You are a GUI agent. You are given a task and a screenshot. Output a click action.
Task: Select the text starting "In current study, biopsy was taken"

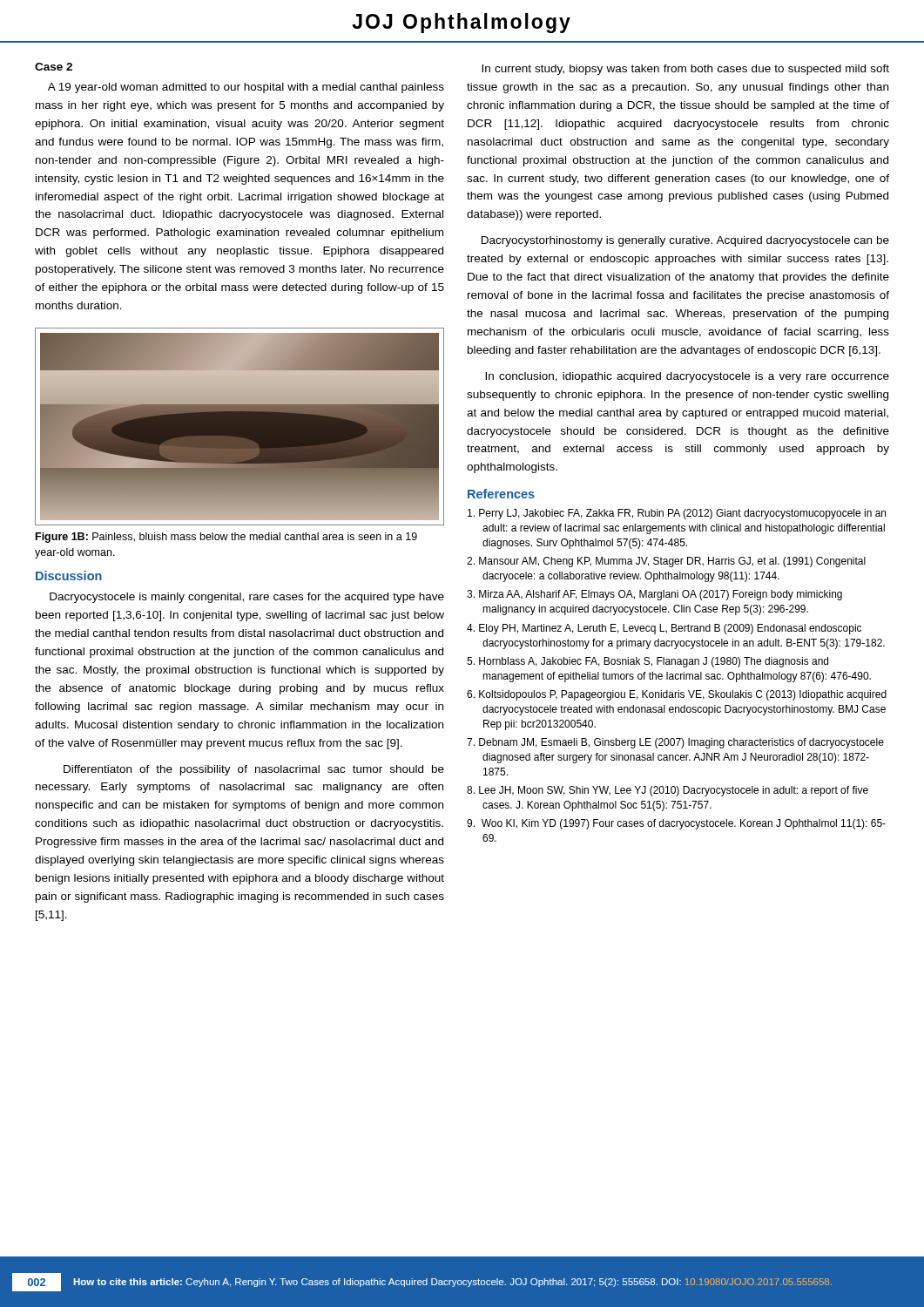(x=678, y=142)
